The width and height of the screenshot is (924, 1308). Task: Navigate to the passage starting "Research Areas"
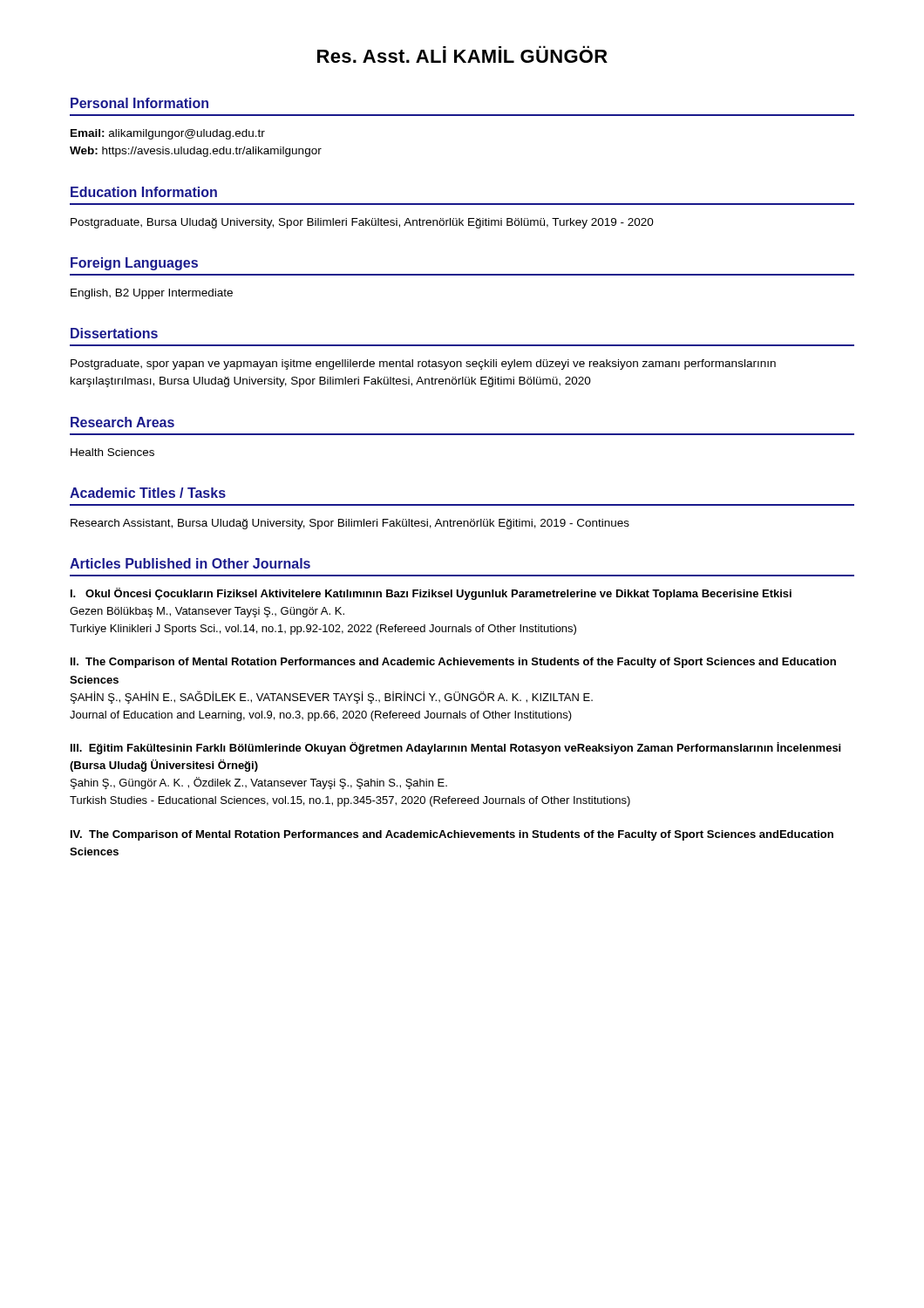(x=122, y=422)
